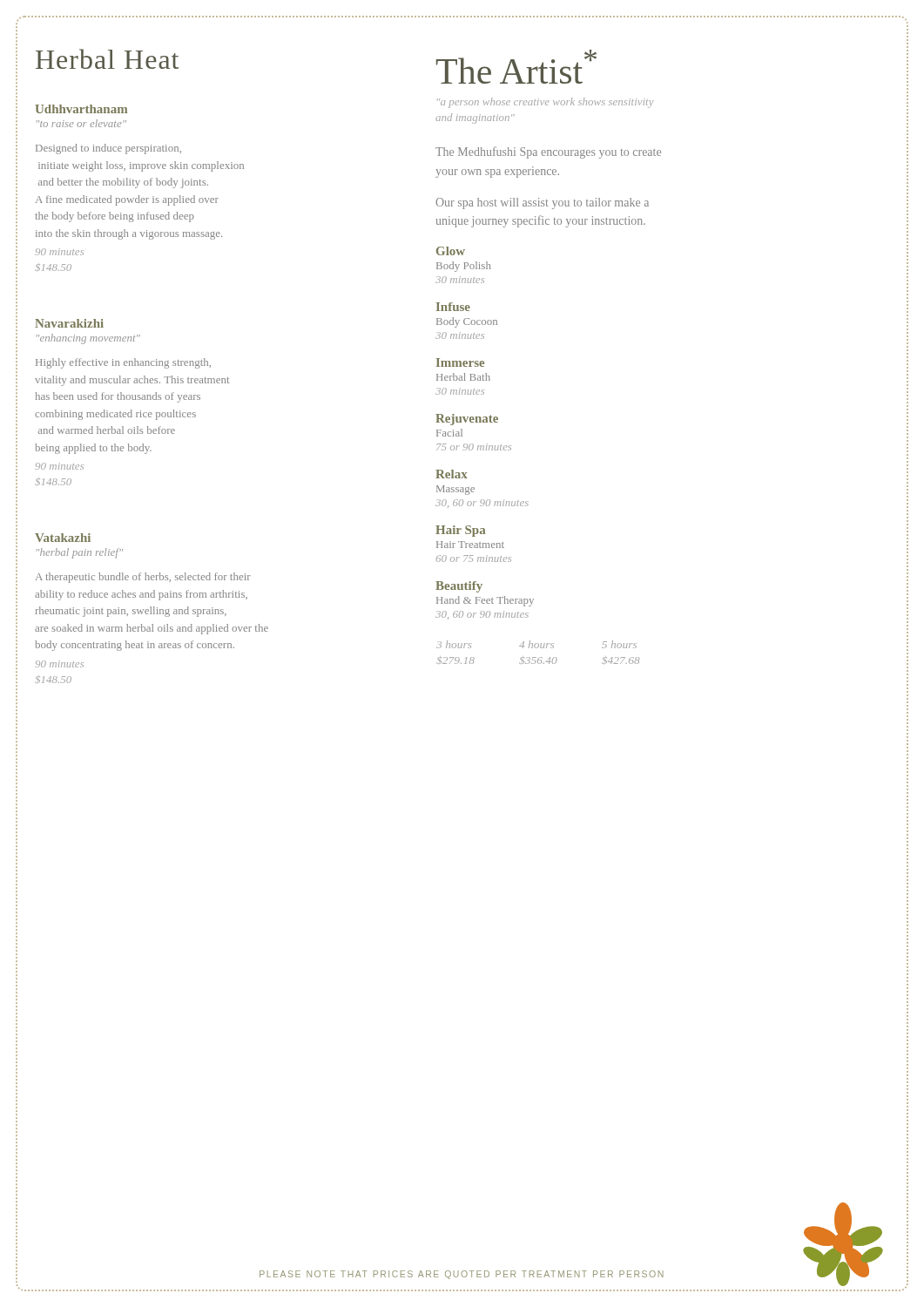Image resolution: width=924 pixels, height=1307 pixels.
Task: Select the text block that says ""a person whose creative work shows sensitivityand"
Action: click(545, 109)
